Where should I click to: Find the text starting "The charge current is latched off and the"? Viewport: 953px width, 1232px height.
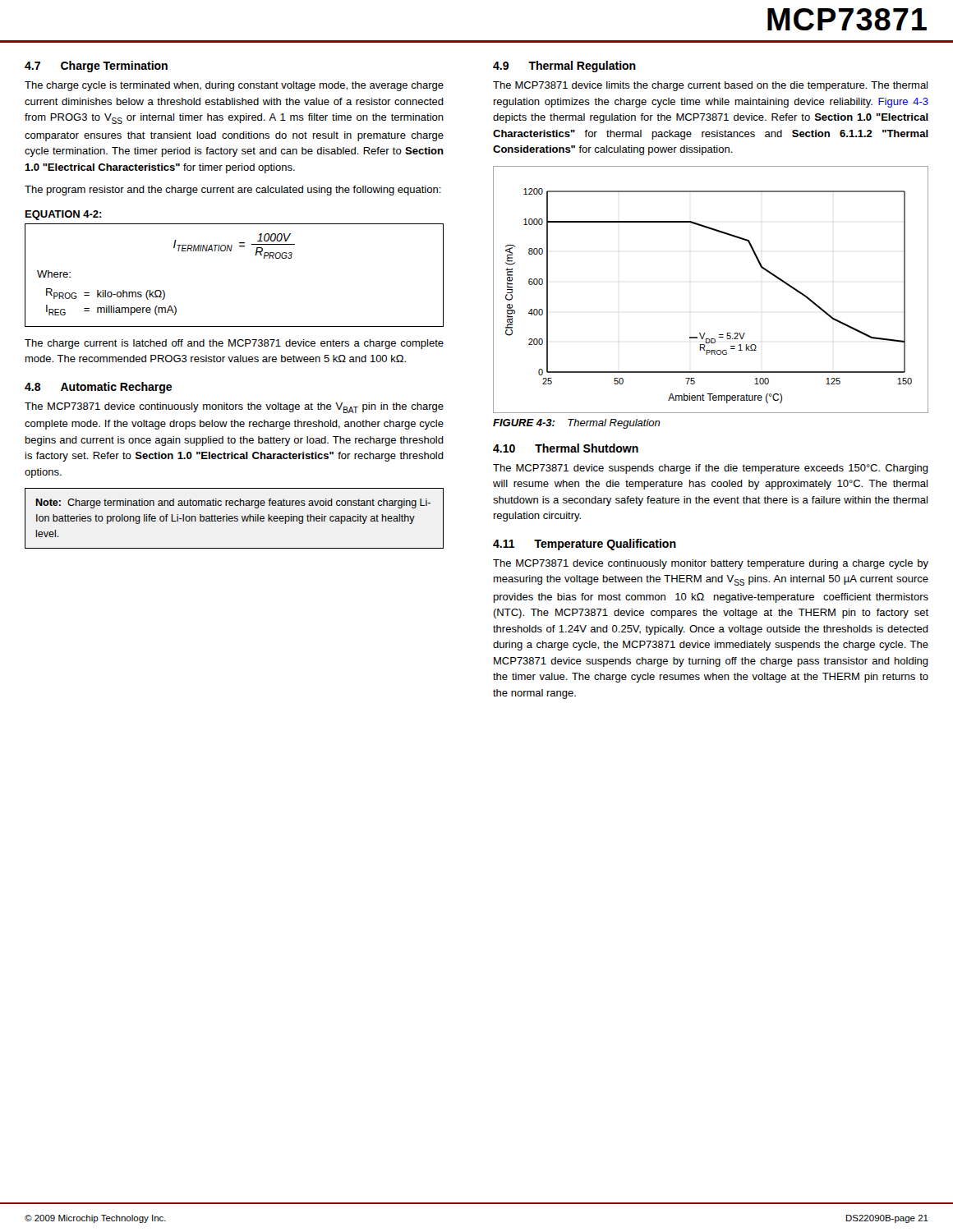pos(234,351)
